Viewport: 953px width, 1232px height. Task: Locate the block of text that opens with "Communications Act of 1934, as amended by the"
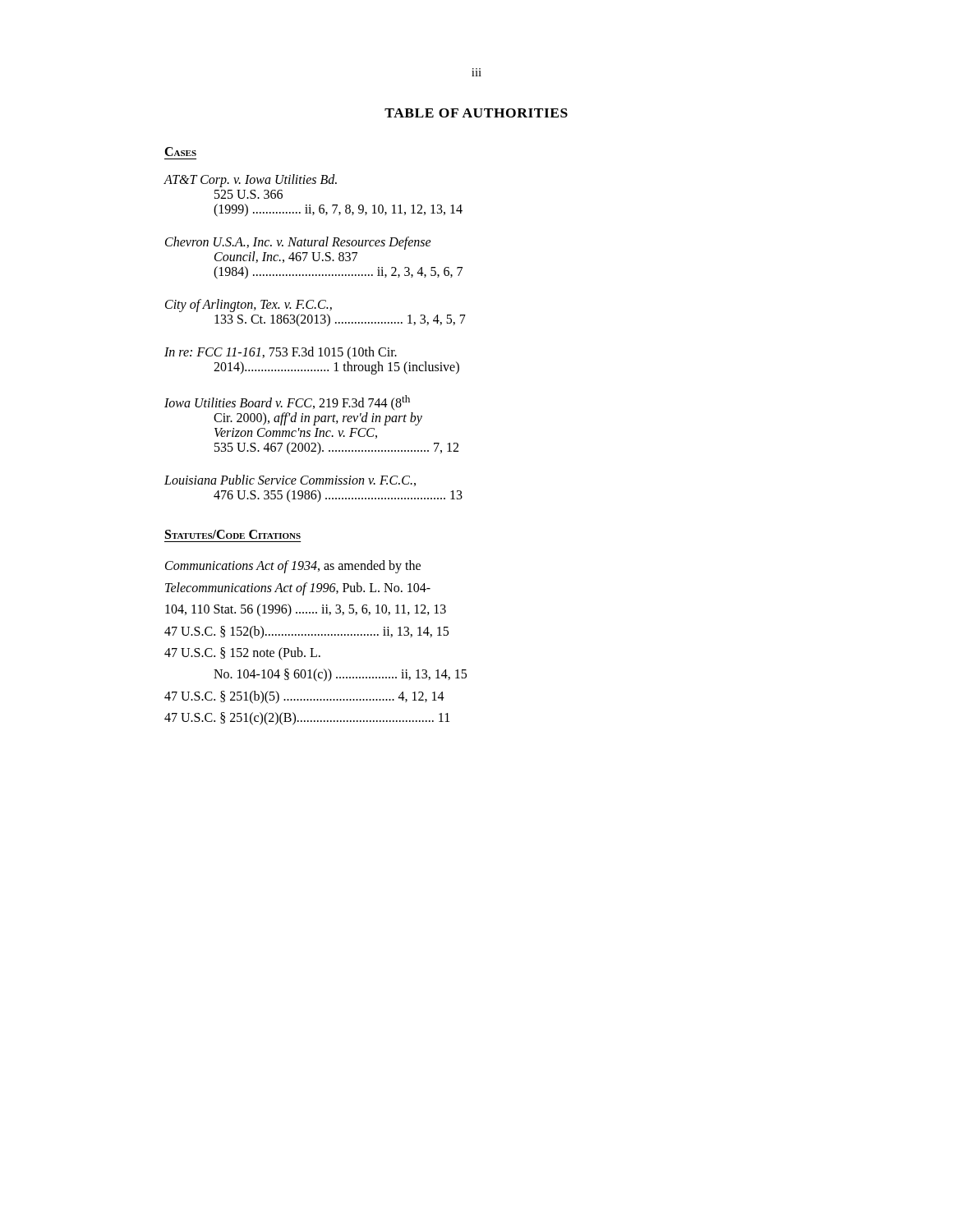coord(293,567)
